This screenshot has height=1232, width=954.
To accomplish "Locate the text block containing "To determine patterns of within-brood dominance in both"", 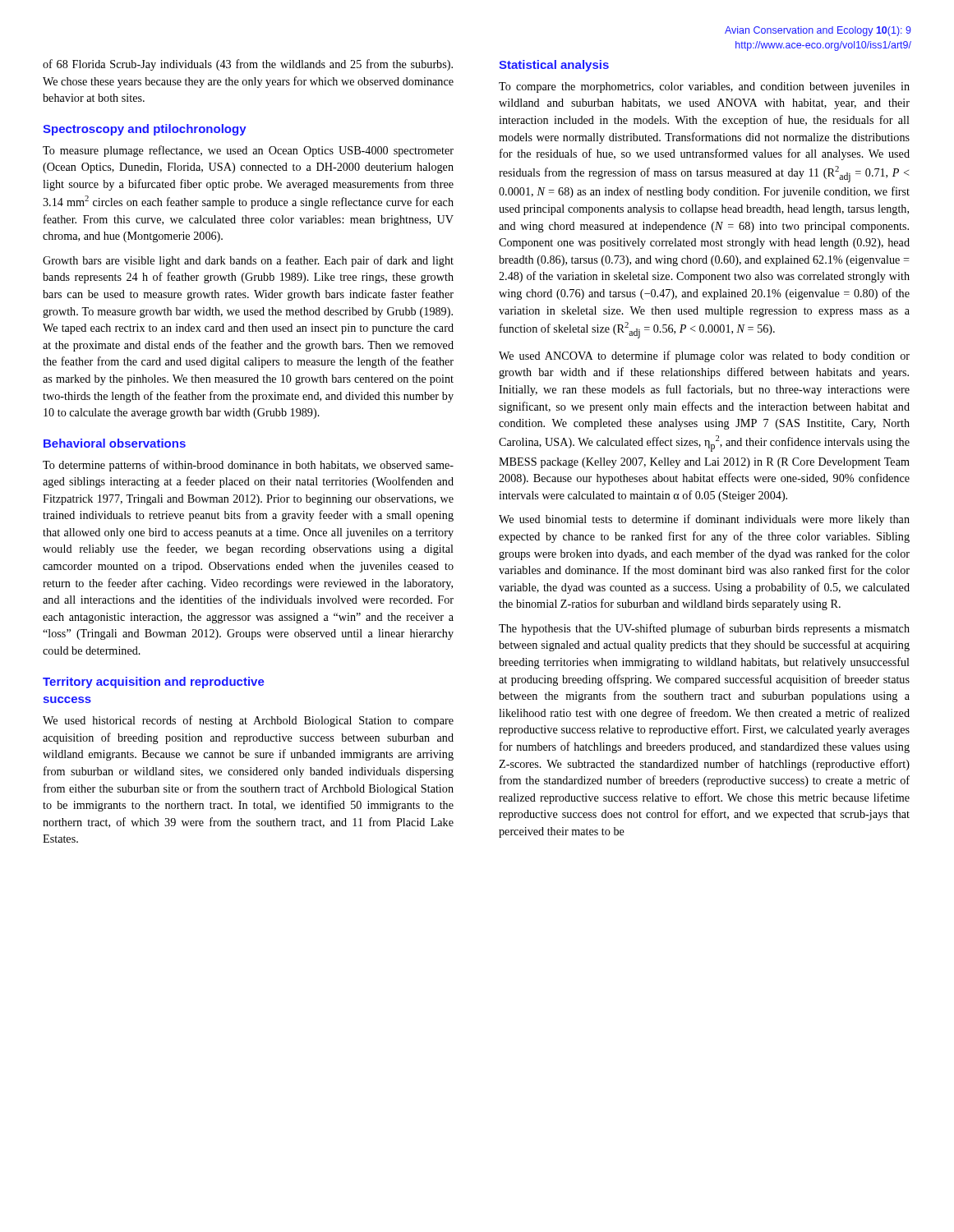I will (x=248, y=558).
